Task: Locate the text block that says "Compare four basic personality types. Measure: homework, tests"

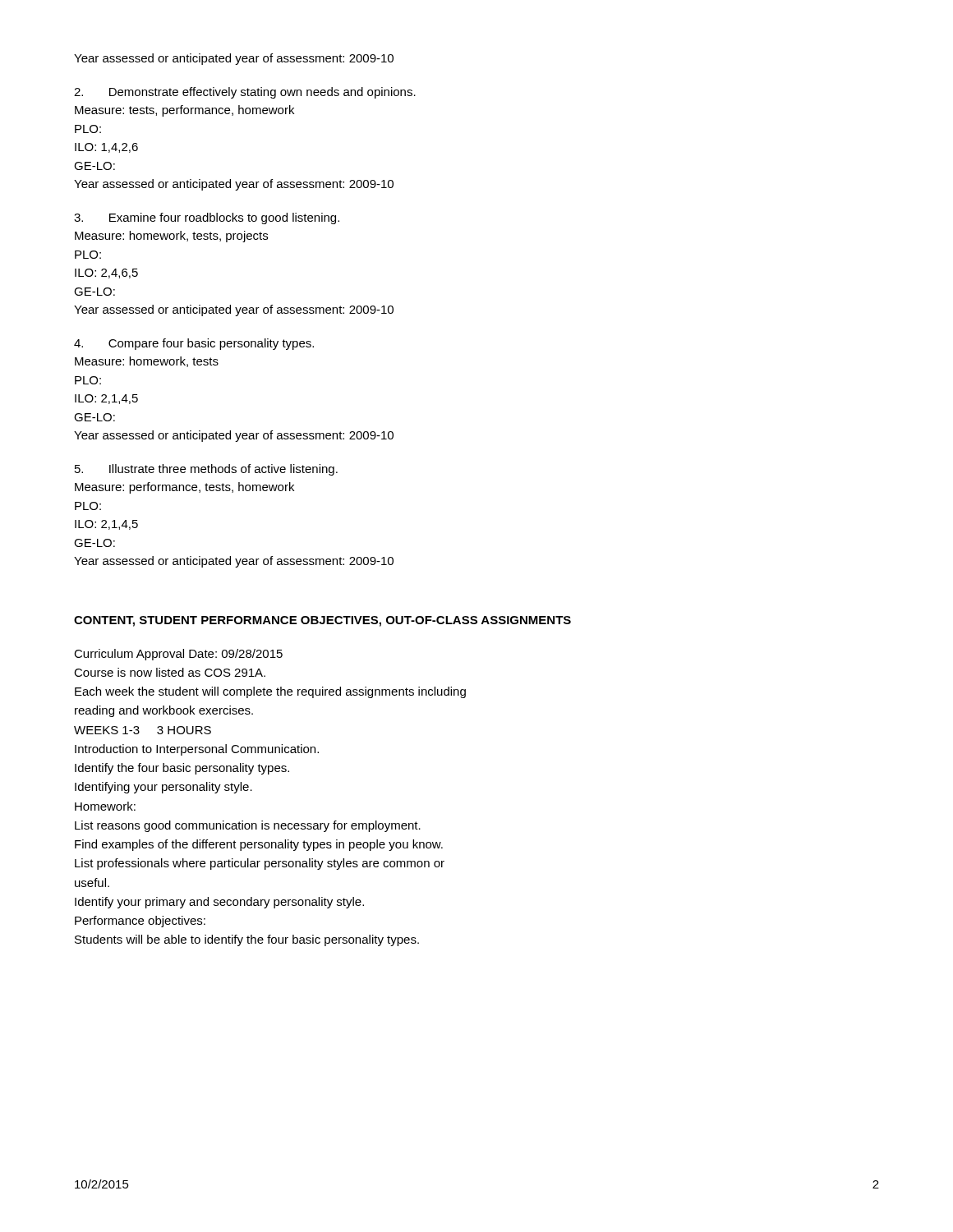Action: (194, 344)
